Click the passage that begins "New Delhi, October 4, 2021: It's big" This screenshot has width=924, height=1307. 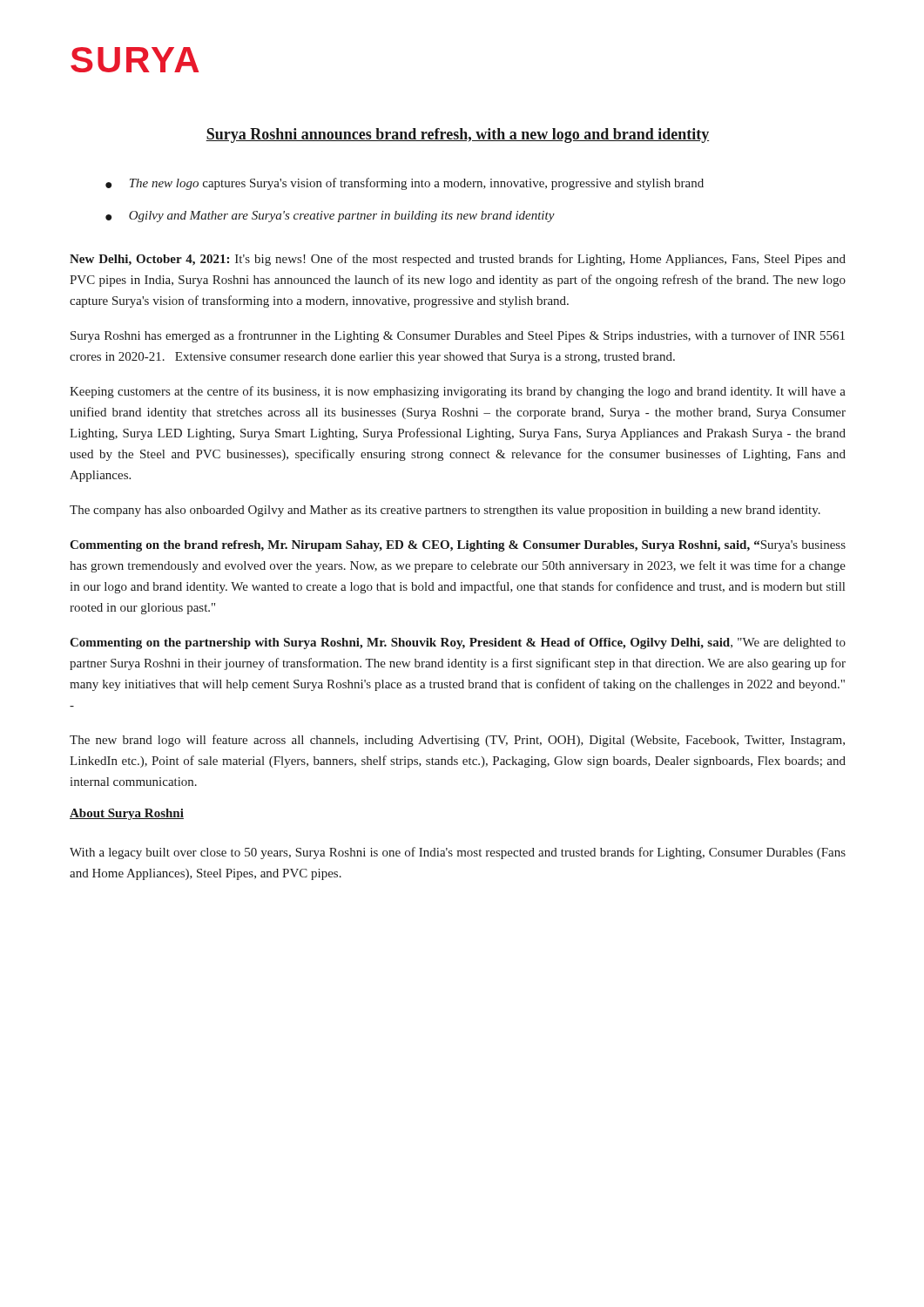(x=458, y=280)
